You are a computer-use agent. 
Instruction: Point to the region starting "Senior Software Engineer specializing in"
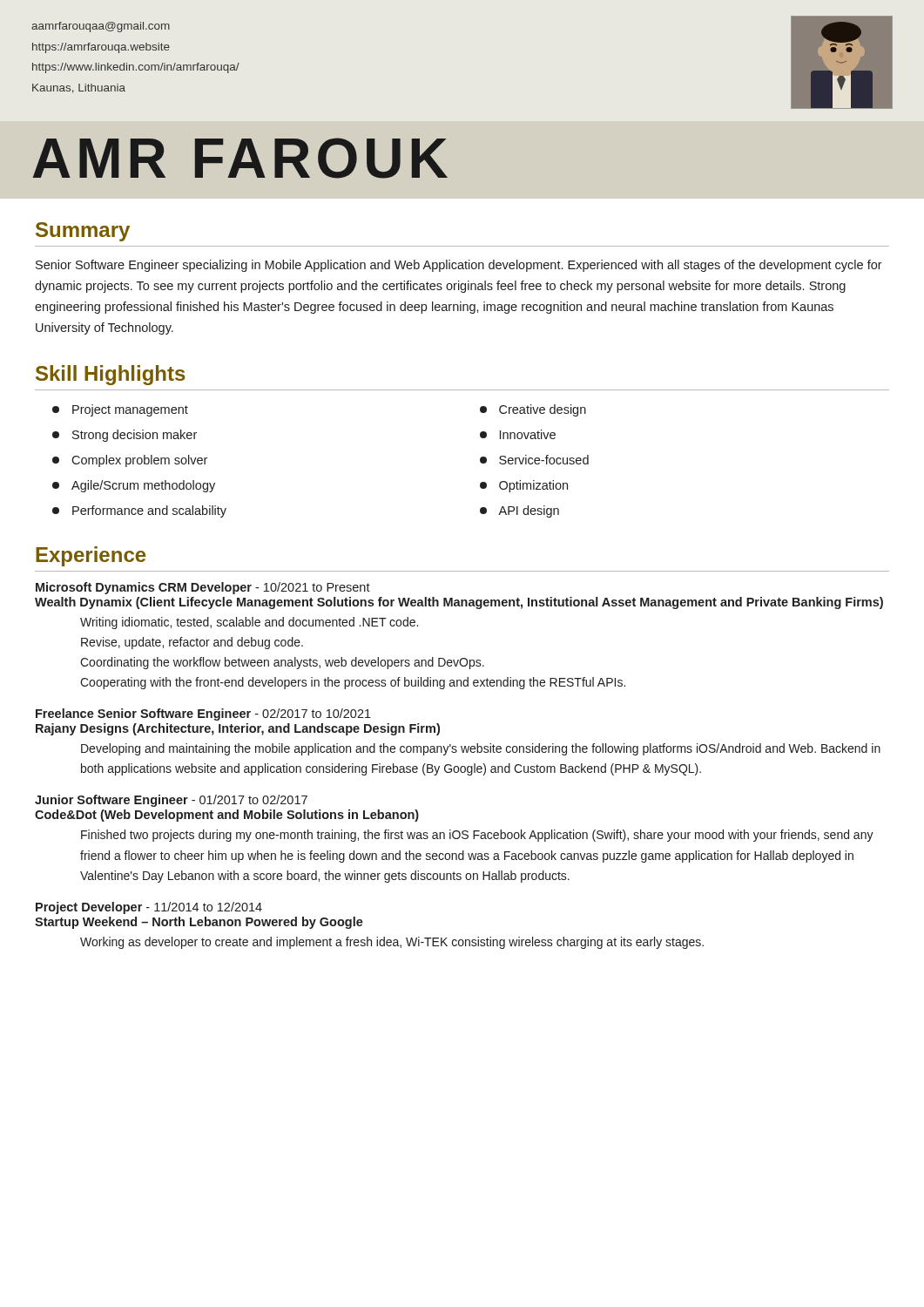tap(458, 296)
